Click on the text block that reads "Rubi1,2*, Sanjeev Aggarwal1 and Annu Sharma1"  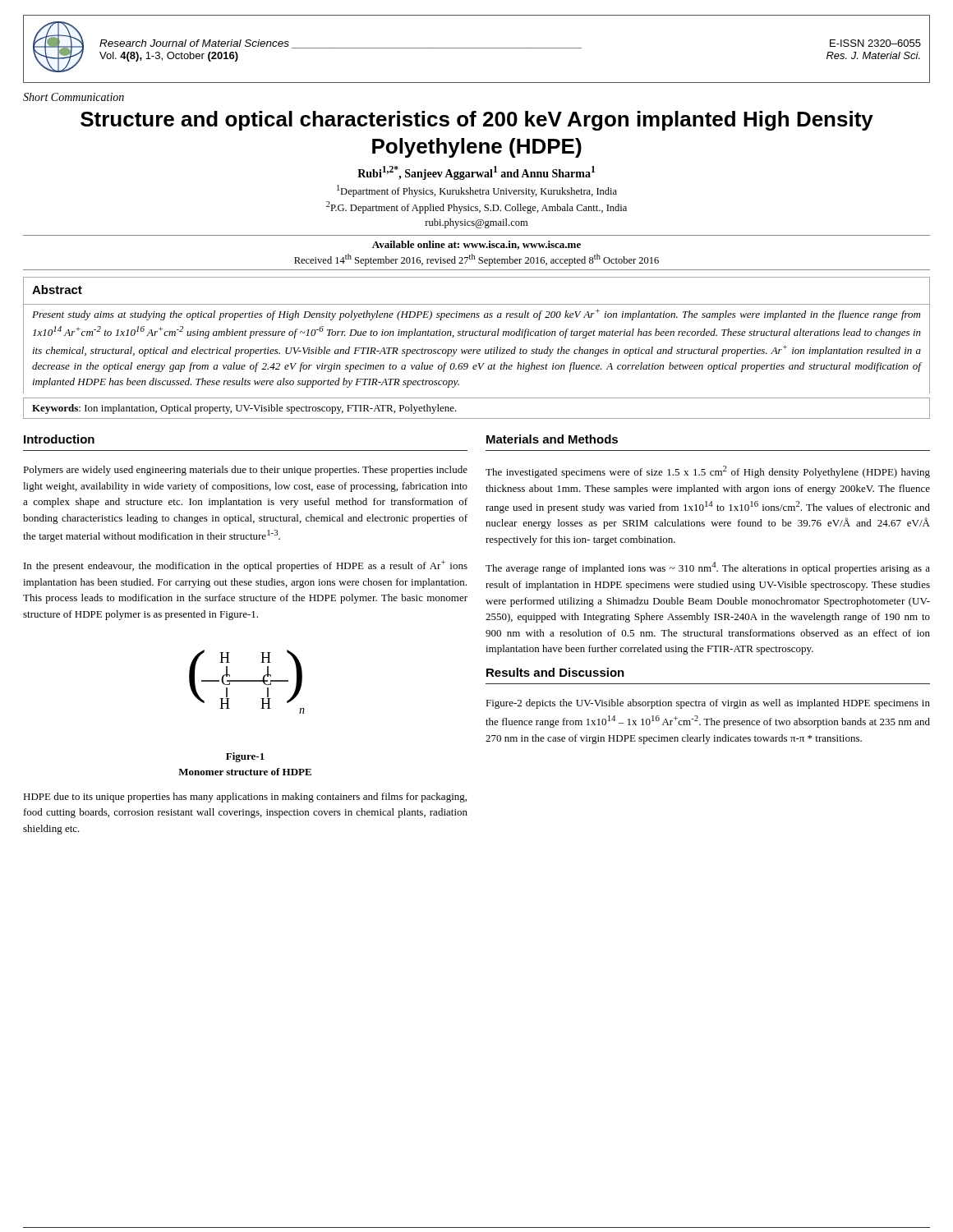point(476,197)
